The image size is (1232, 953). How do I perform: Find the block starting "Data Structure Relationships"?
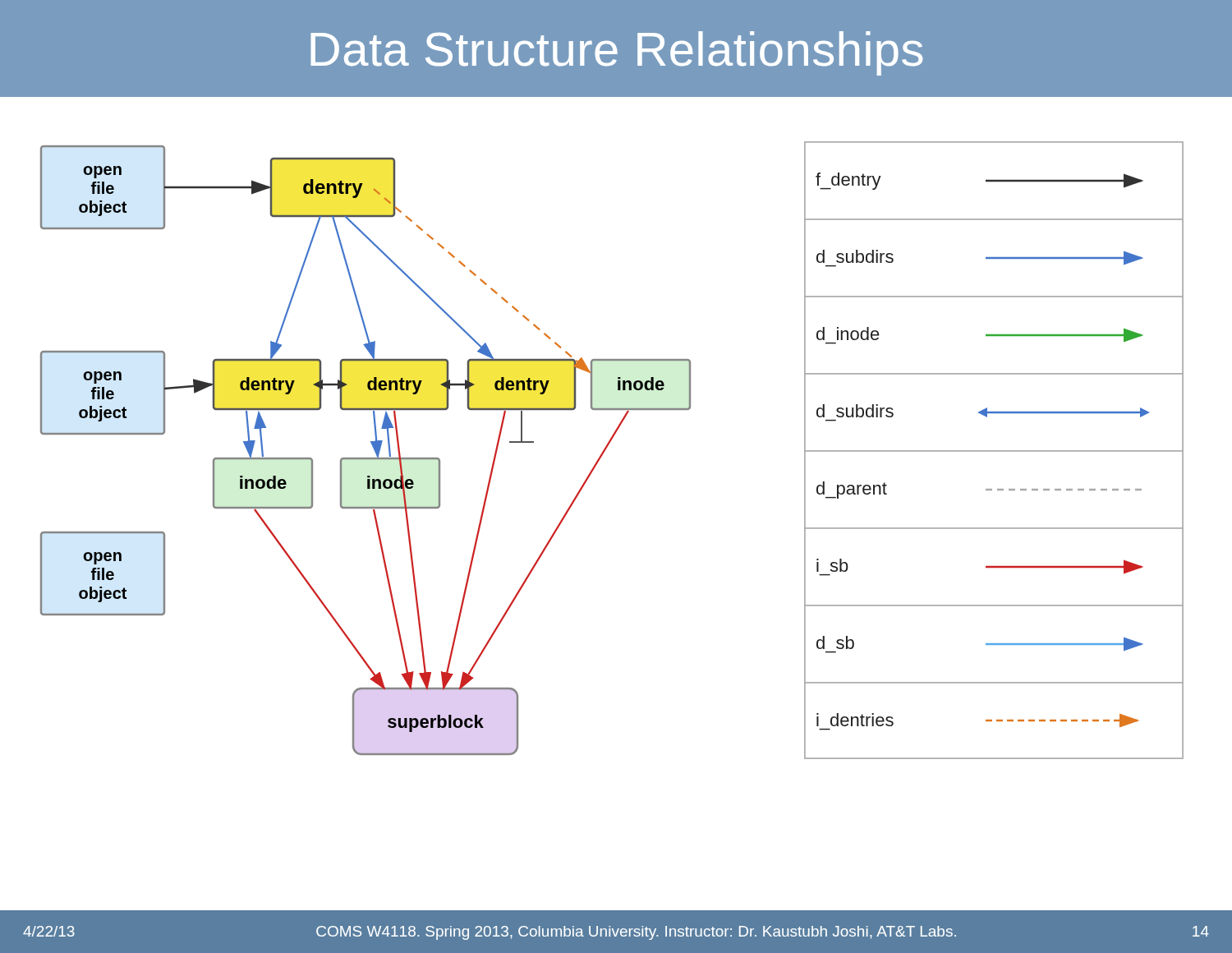point(616,48)
